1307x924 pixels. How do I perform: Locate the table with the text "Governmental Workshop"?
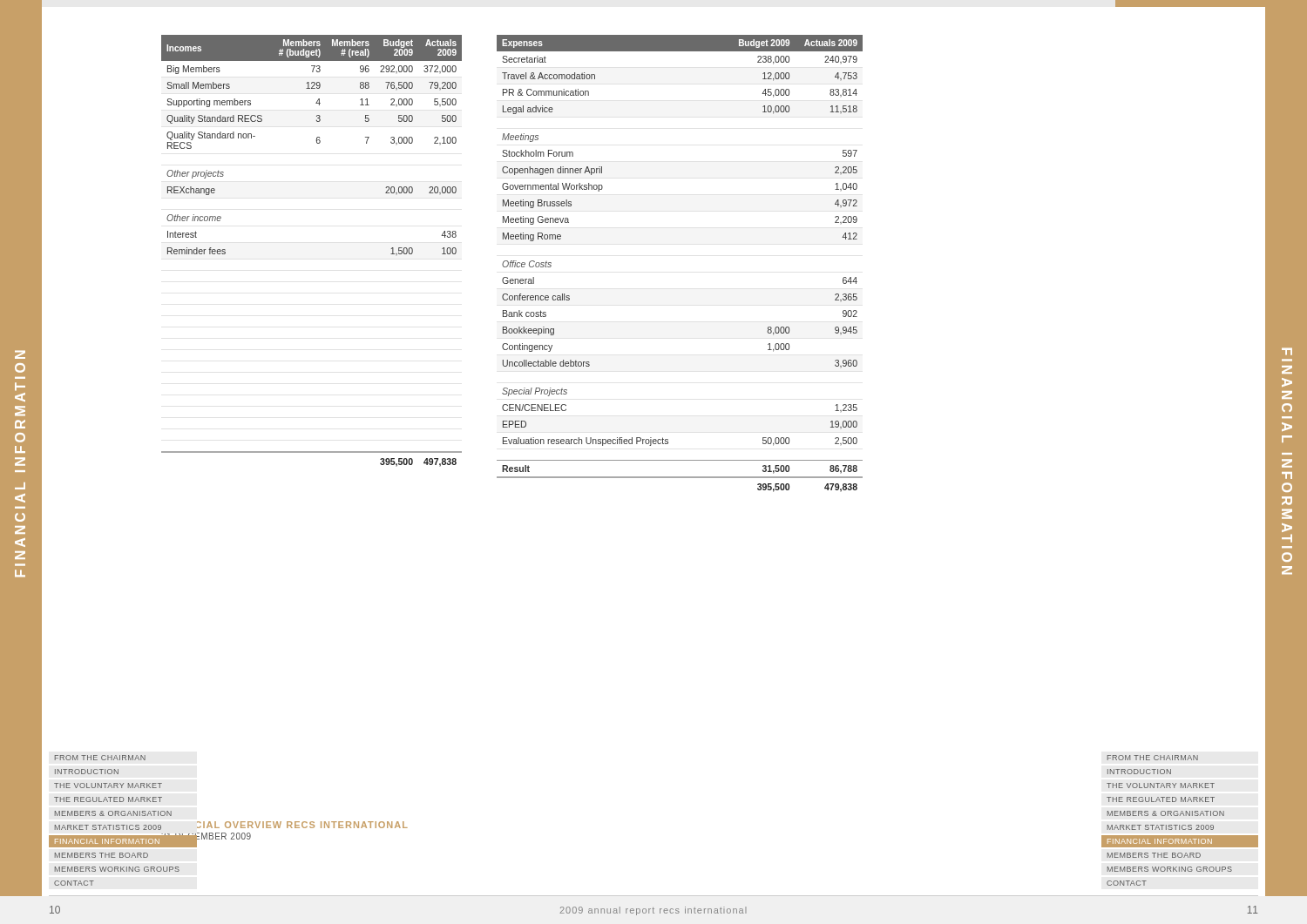coord(680,265)
